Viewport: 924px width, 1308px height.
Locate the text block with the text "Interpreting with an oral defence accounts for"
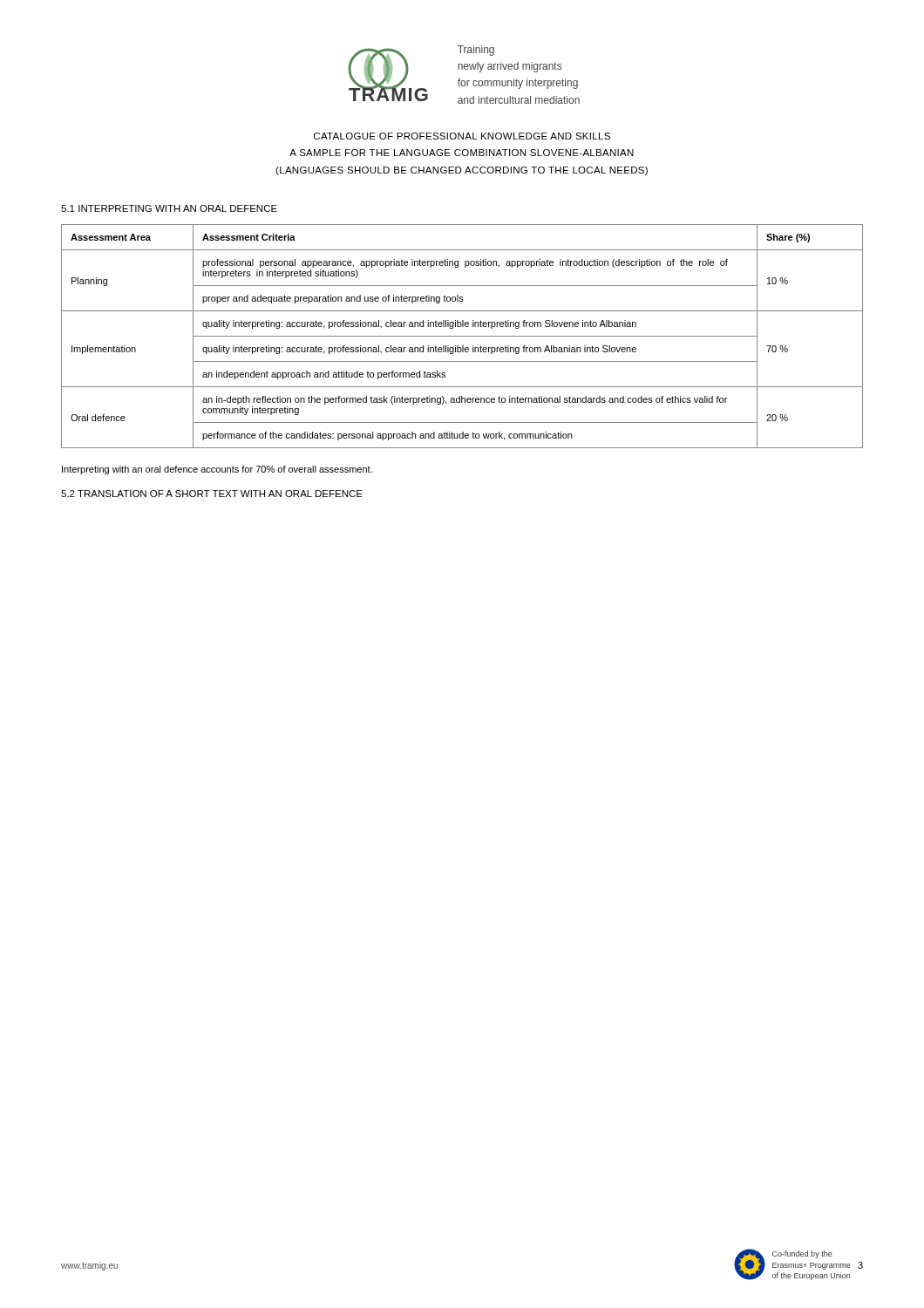click(x=217, y=469)
